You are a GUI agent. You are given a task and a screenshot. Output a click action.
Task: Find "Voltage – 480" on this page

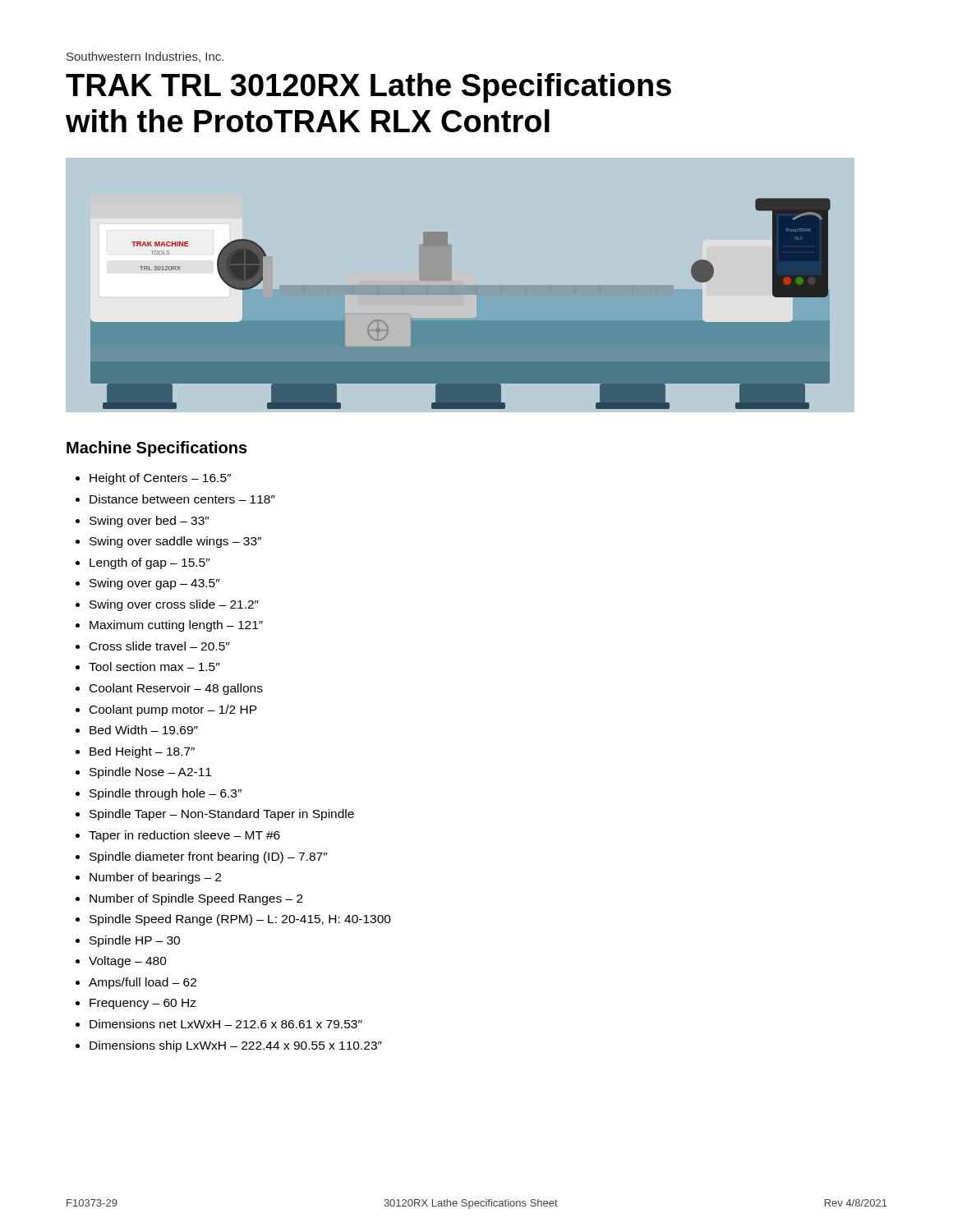(128, 962)
